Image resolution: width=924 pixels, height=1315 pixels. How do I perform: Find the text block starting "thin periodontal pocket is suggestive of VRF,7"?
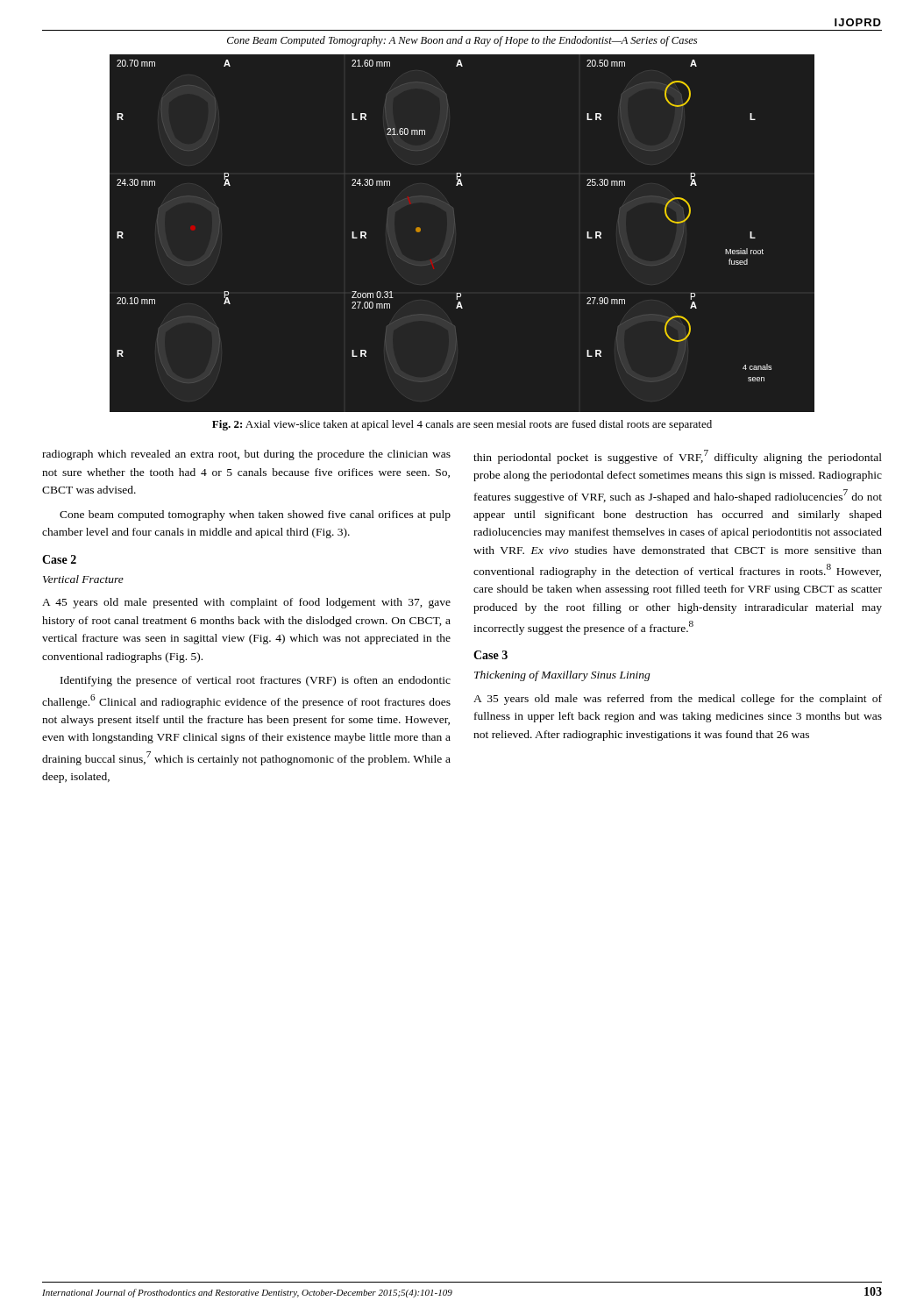678,541
